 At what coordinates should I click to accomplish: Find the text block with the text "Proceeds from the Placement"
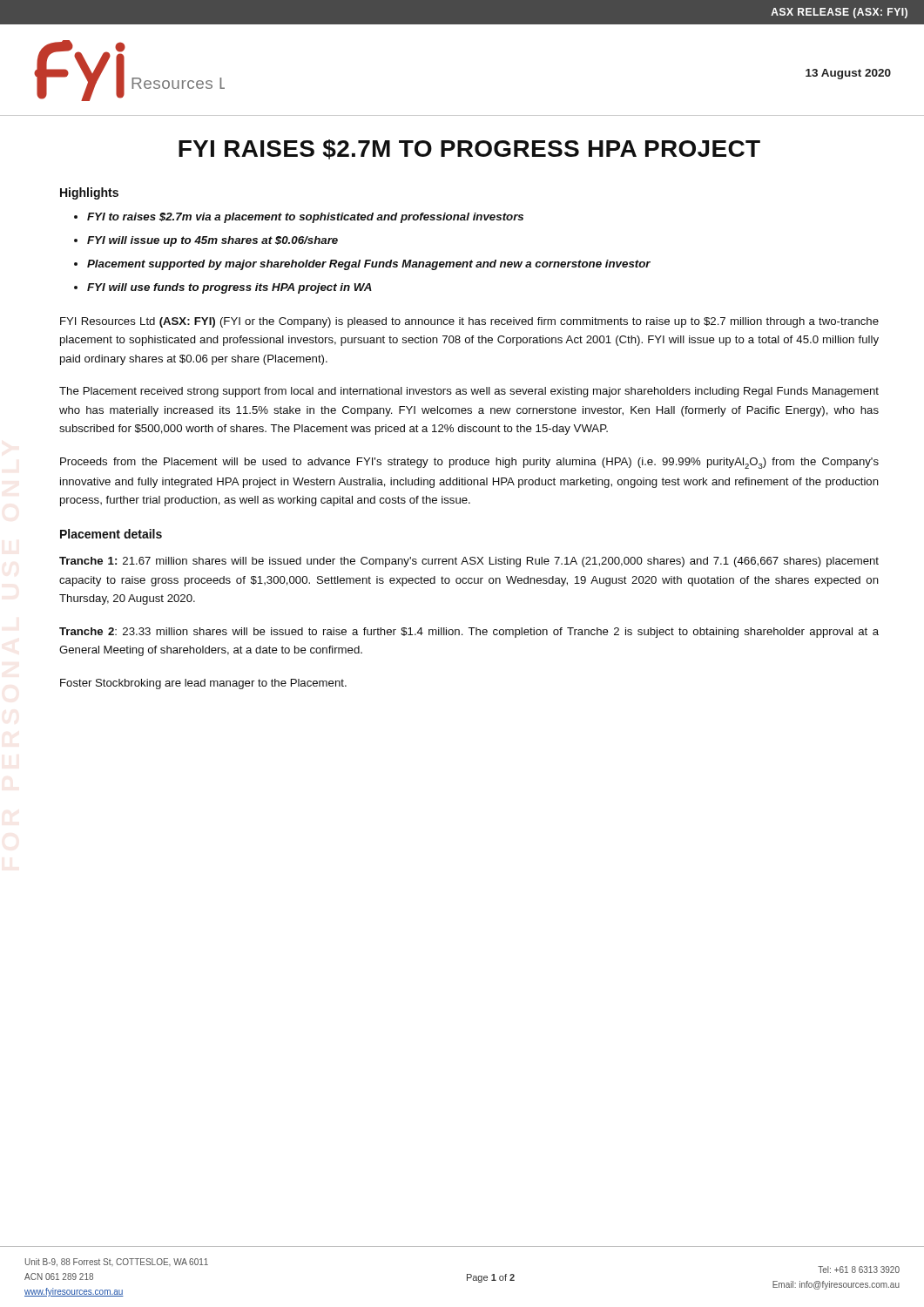[469, 481]
